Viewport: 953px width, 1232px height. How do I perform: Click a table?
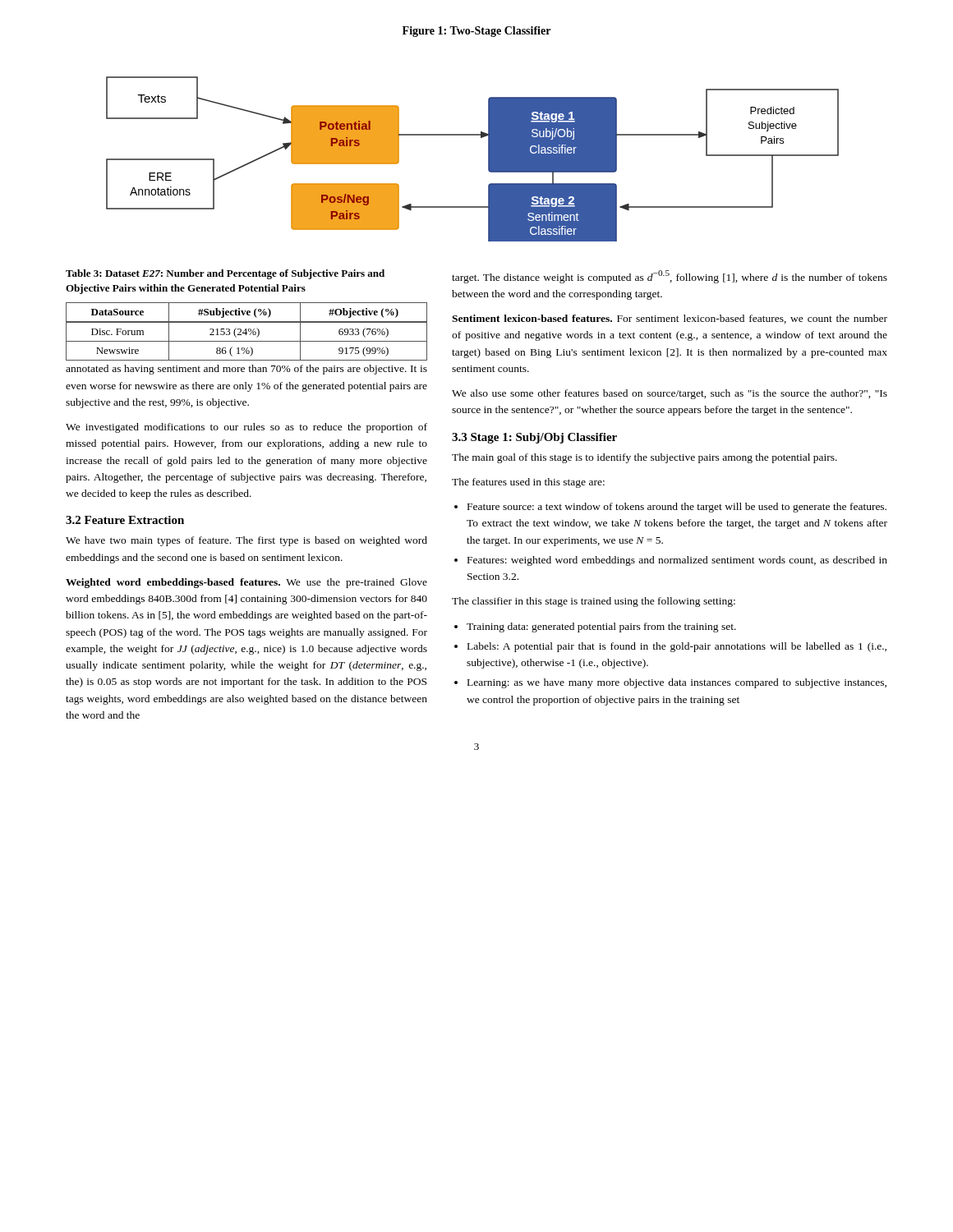point(246,332)
